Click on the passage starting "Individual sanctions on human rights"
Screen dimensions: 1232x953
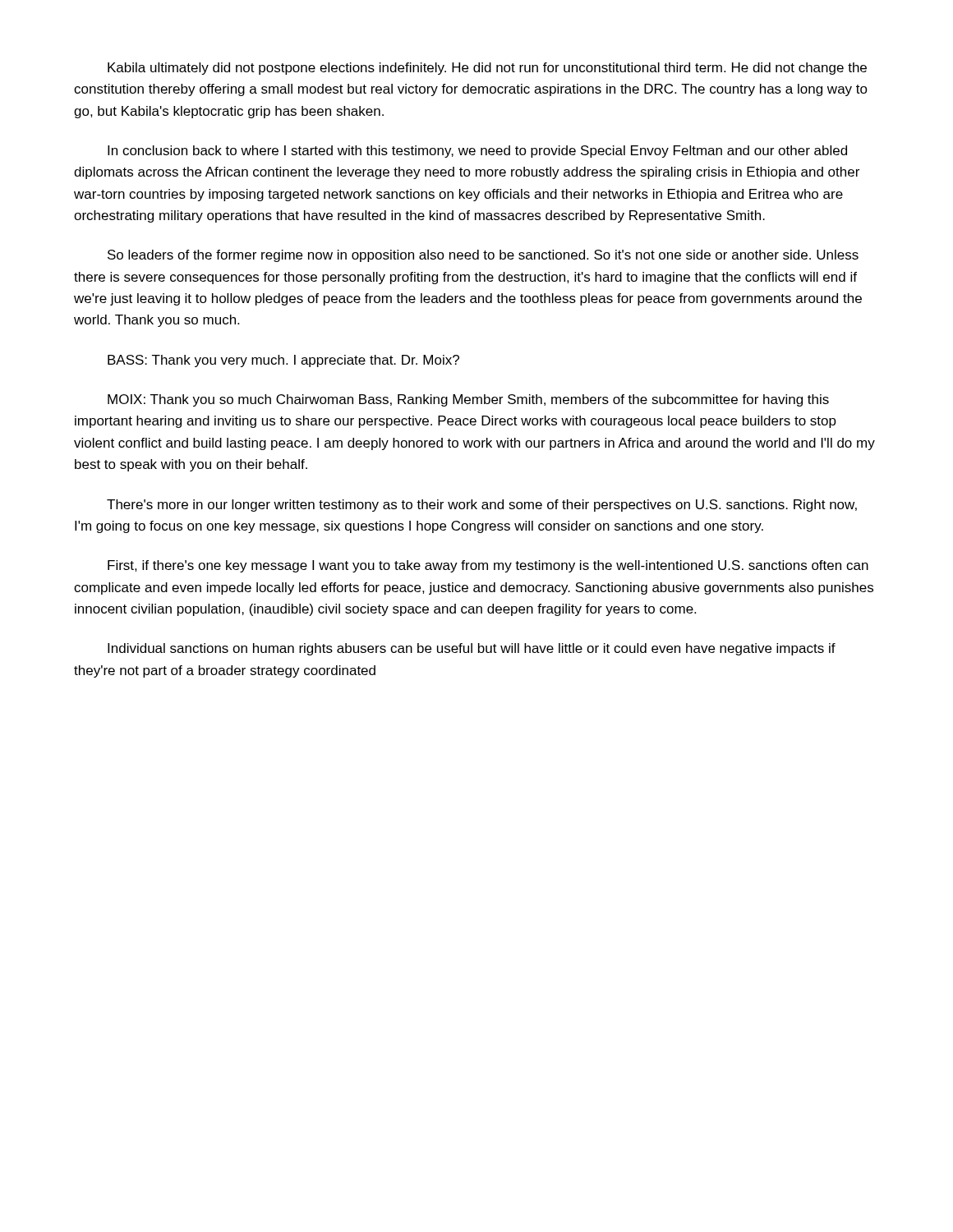(x=454, y=659)
